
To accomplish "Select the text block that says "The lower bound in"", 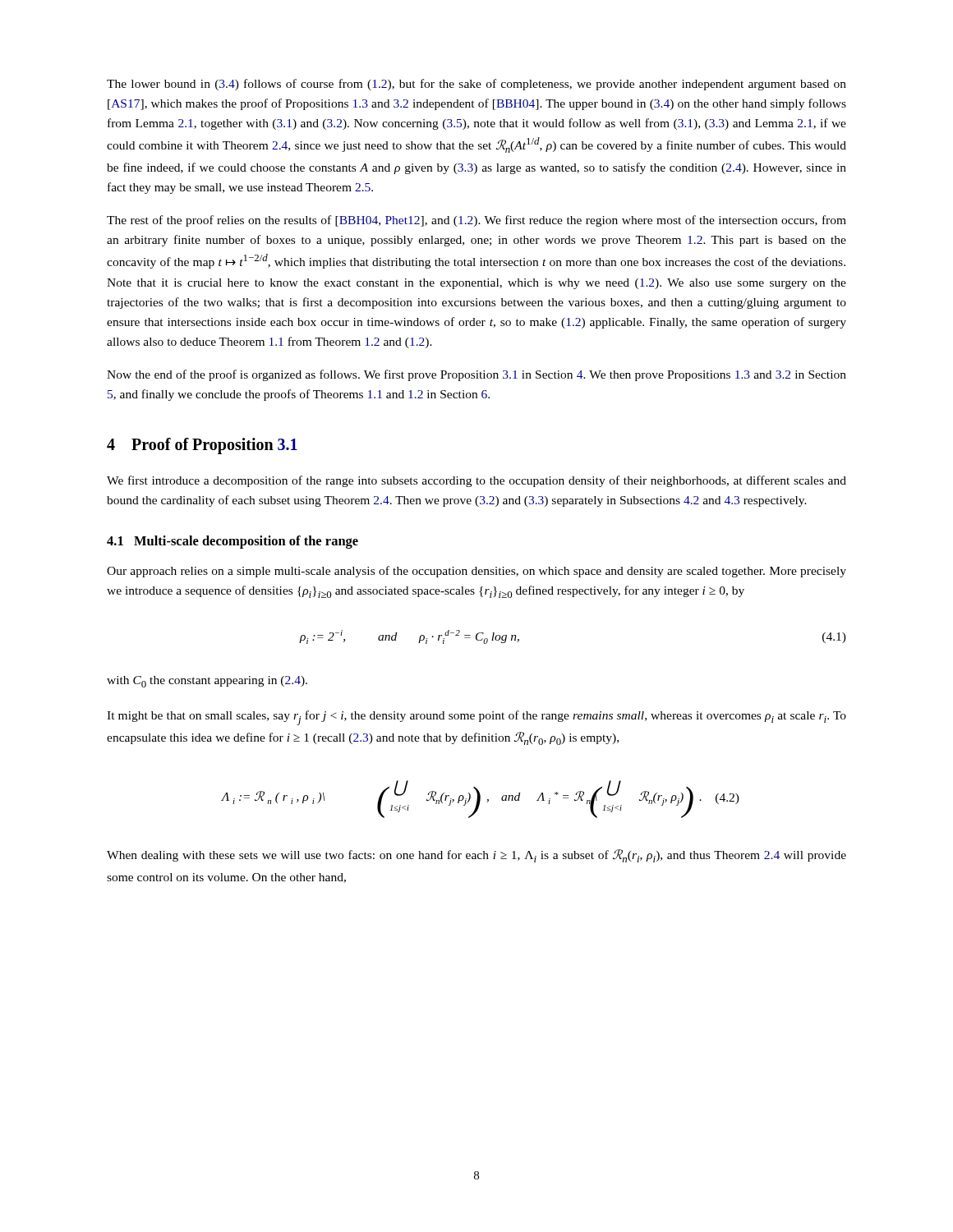I will (x=476, y=135).
